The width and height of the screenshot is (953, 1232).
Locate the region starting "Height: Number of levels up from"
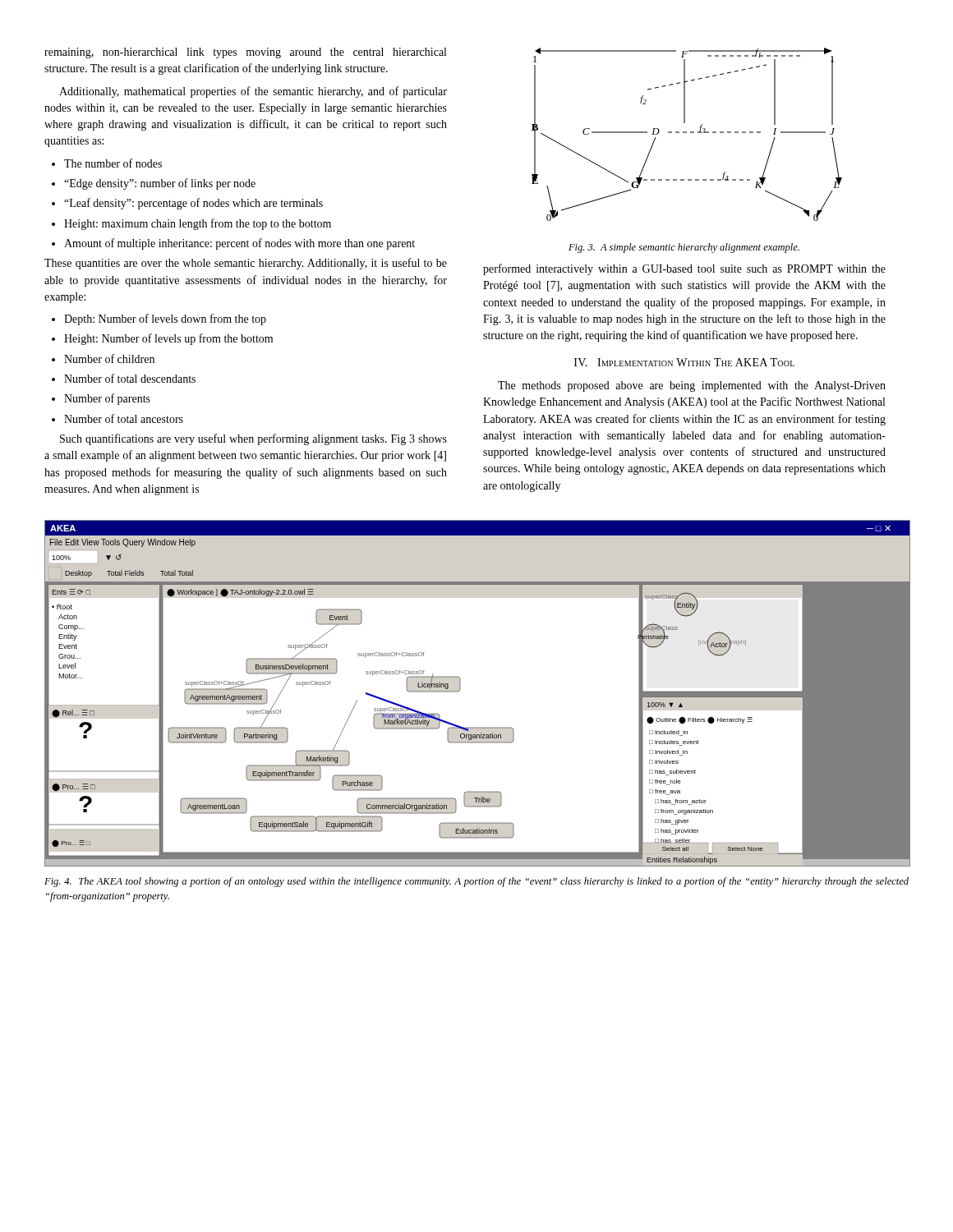246,340
